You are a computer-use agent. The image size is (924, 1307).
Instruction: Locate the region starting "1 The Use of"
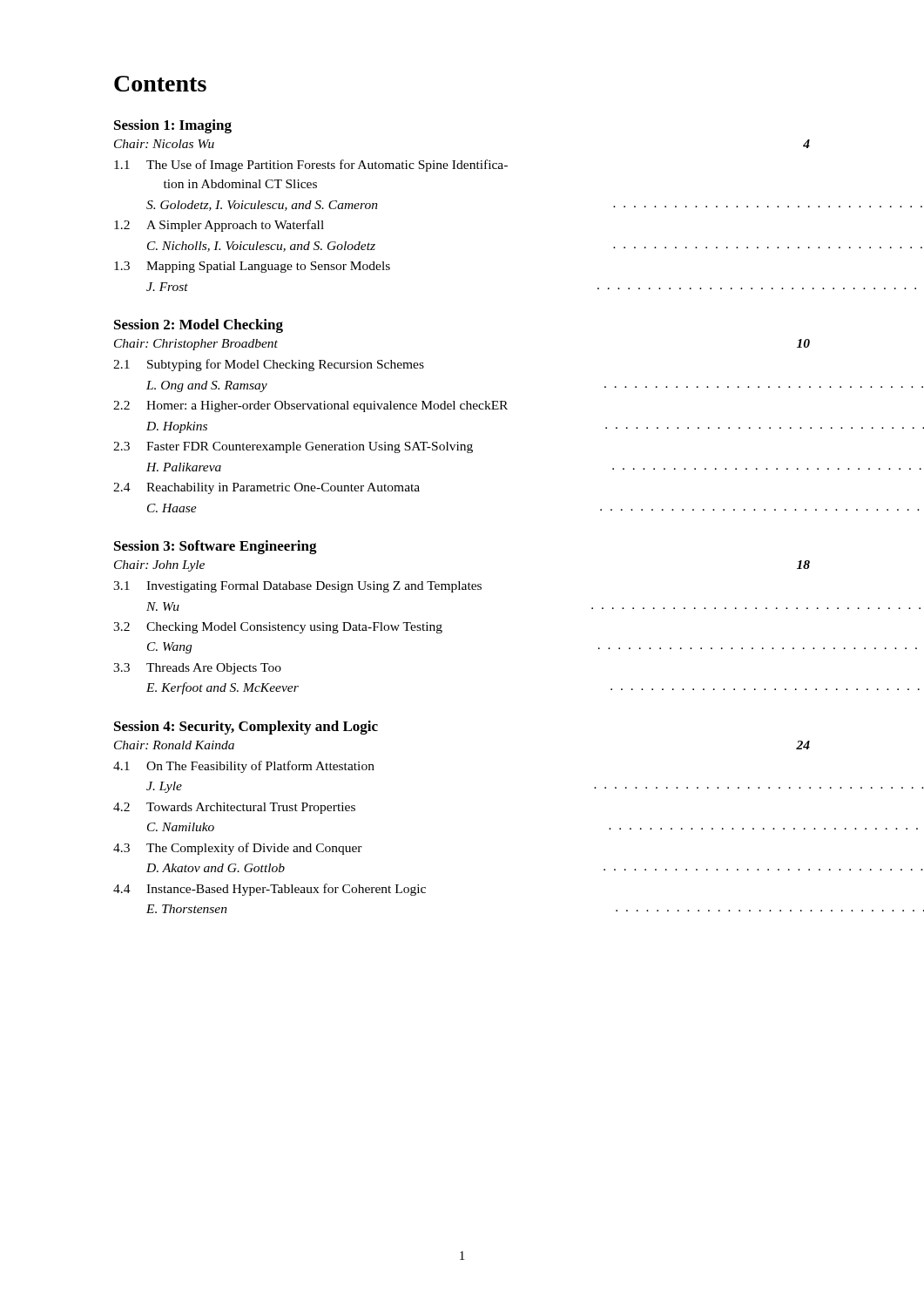[311, 166]
